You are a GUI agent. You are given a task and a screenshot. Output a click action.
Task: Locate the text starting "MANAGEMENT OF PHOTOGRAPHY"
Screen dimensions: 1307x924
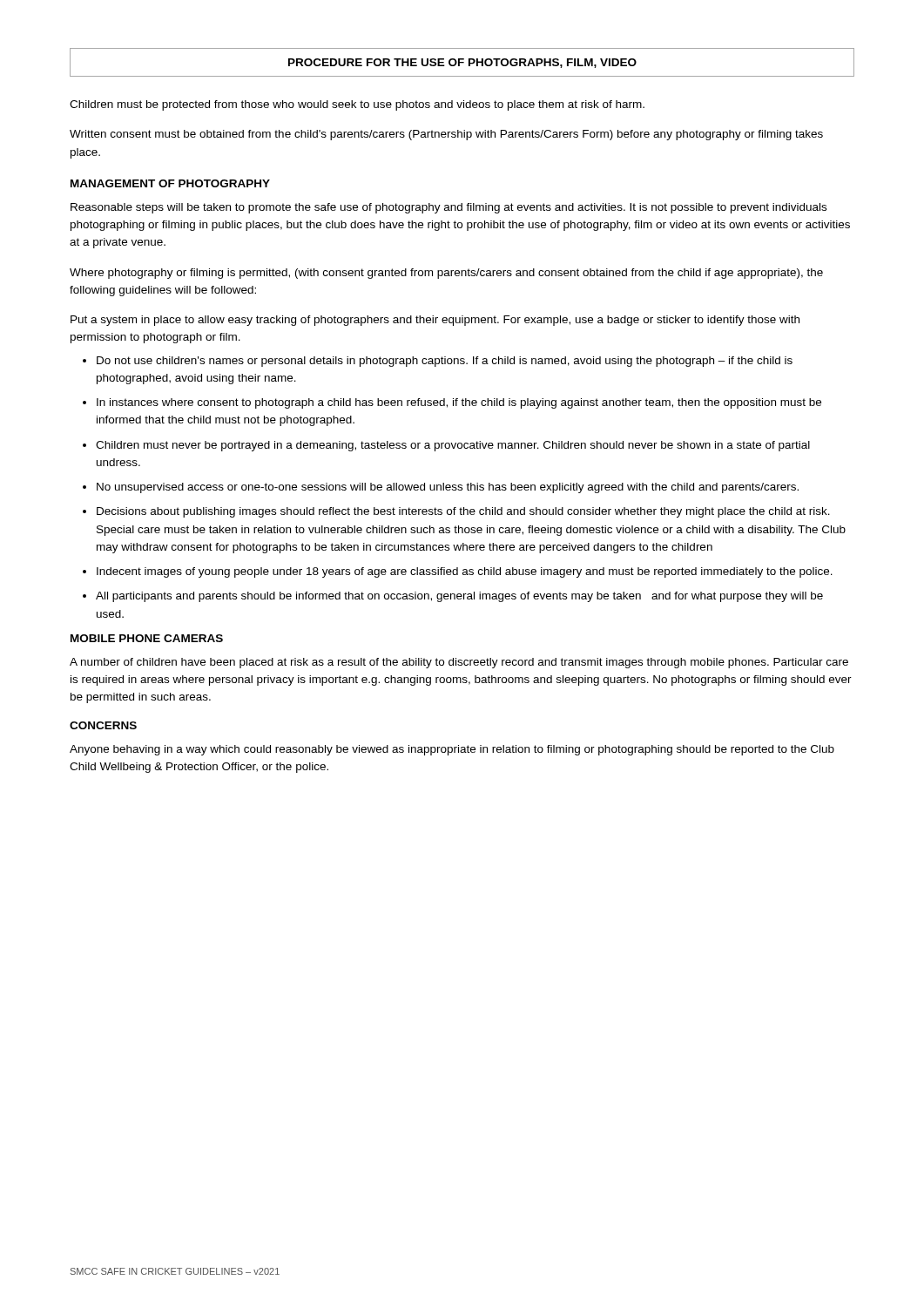[170, 183]
